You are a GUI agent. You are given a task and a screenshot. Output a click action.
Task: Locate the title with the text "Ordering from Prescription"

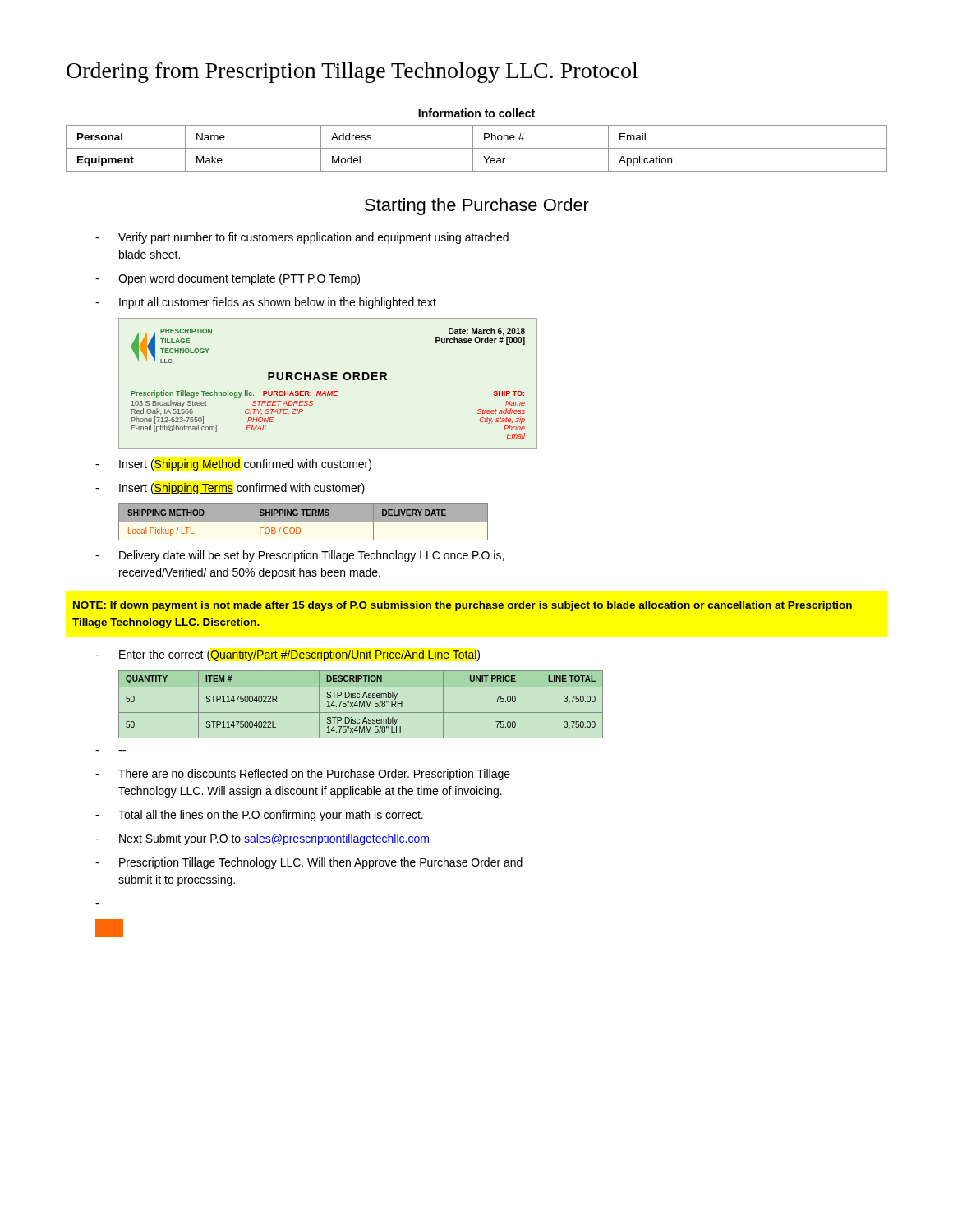click(x=352, y=70)
